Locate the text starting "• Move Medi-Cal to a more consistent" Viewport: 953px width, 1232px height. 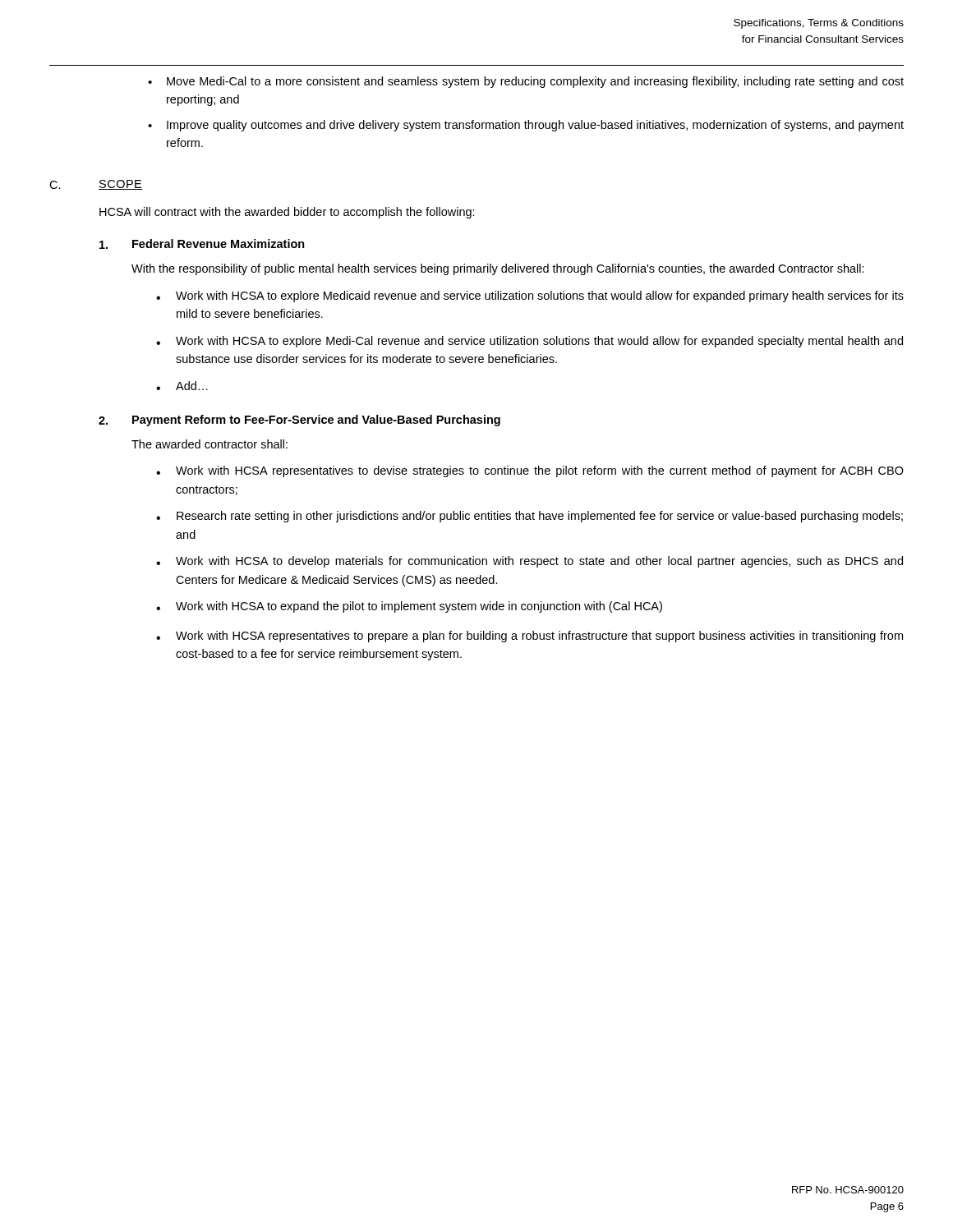click(526, 91)
